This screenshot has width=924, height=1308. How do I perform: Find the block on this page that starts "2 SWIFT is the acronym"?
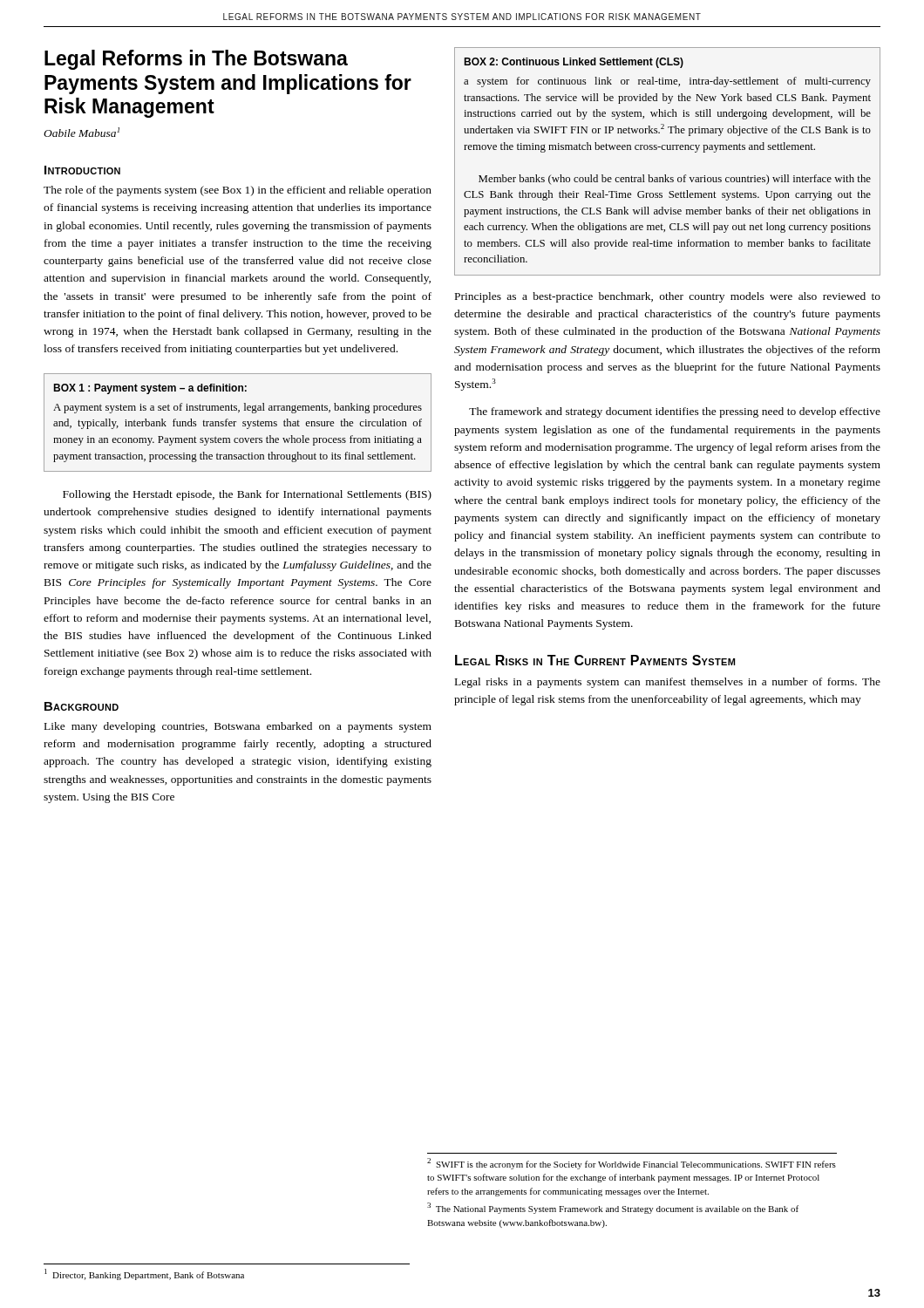[632, 1177]
